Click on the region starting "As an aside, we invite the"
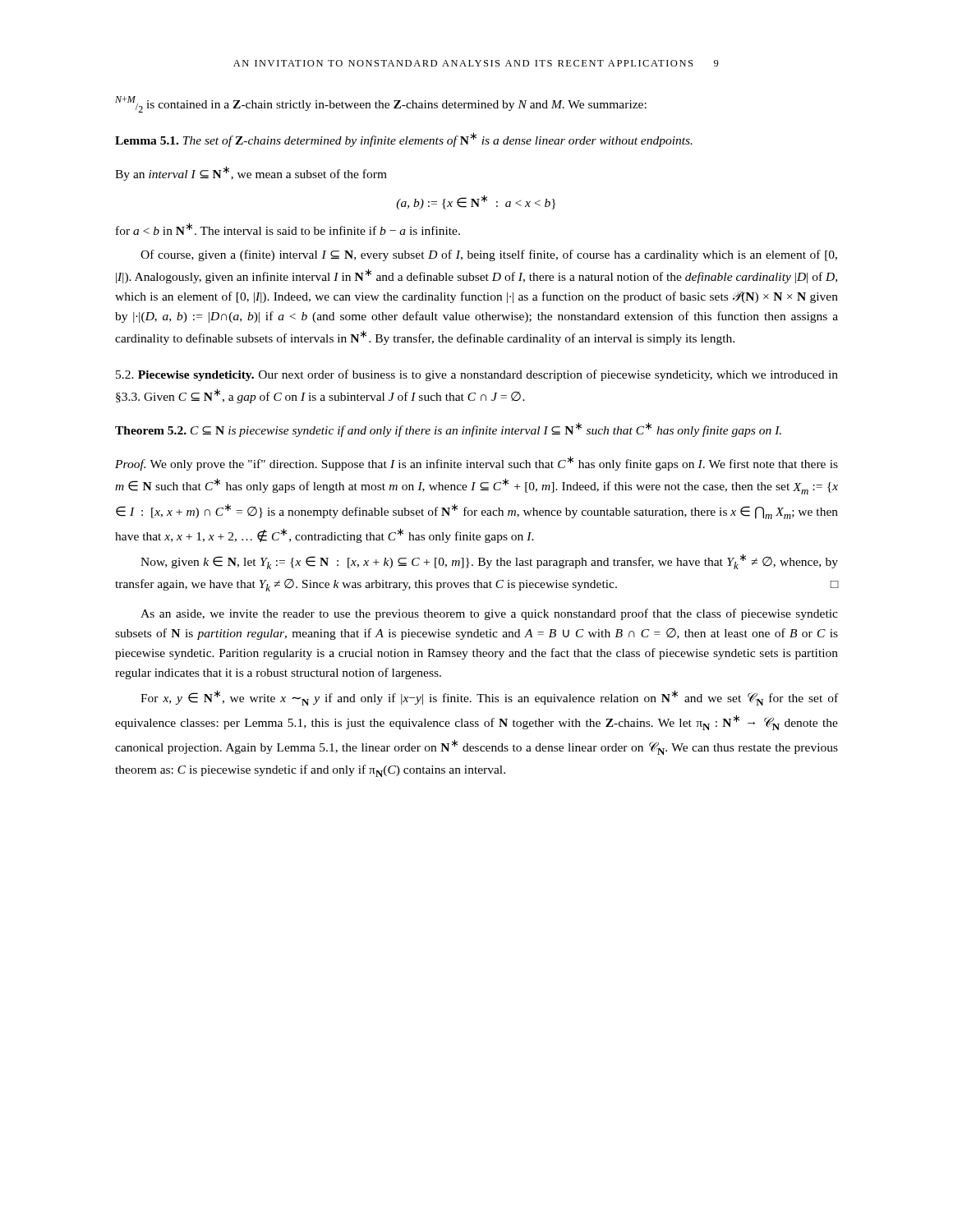 tap(476, 643)
